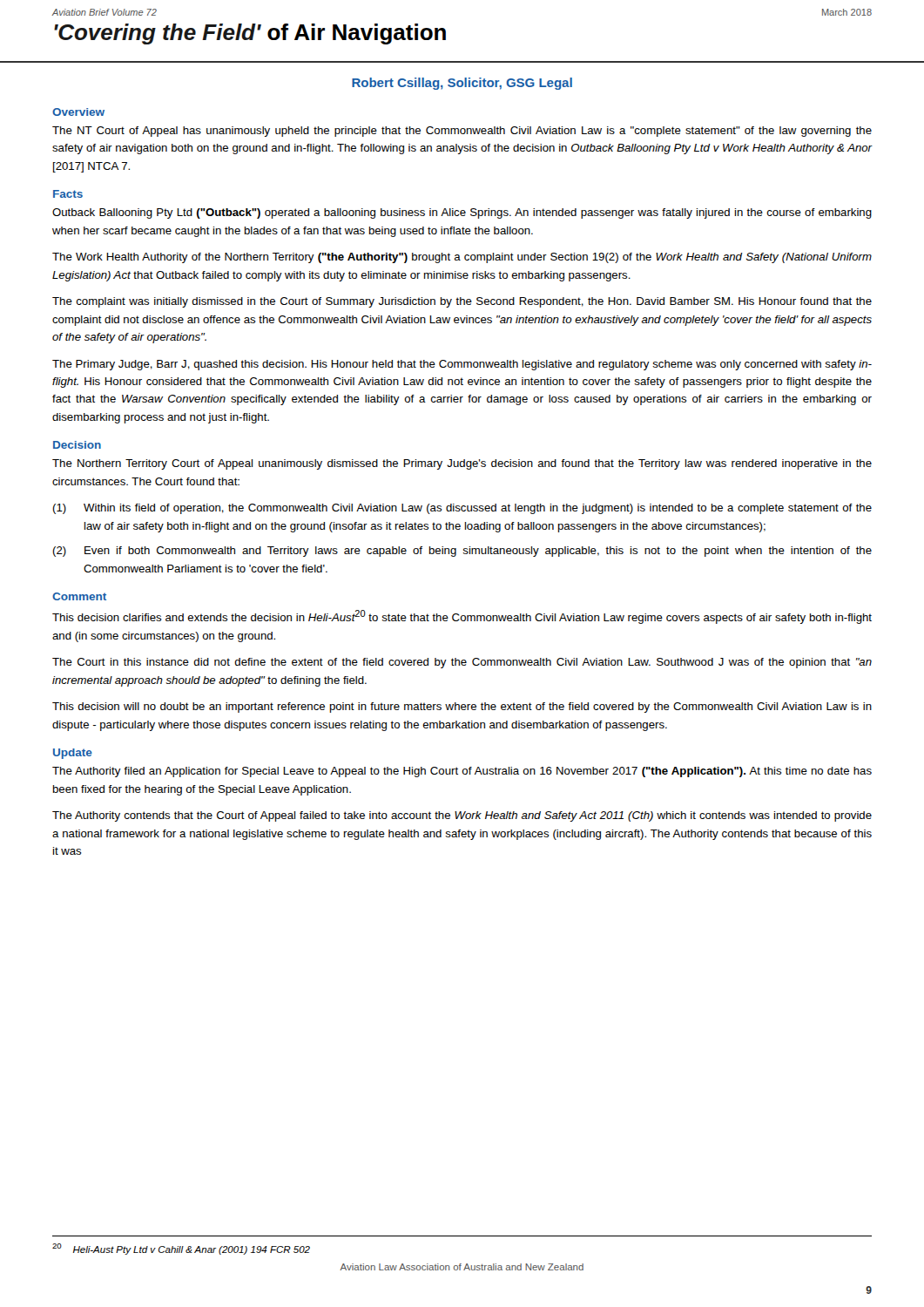924x1307 pixels.
Task: Click on the title that says "'Covering the Field' of Air Navigation"
Action: (x=250, y=32)
